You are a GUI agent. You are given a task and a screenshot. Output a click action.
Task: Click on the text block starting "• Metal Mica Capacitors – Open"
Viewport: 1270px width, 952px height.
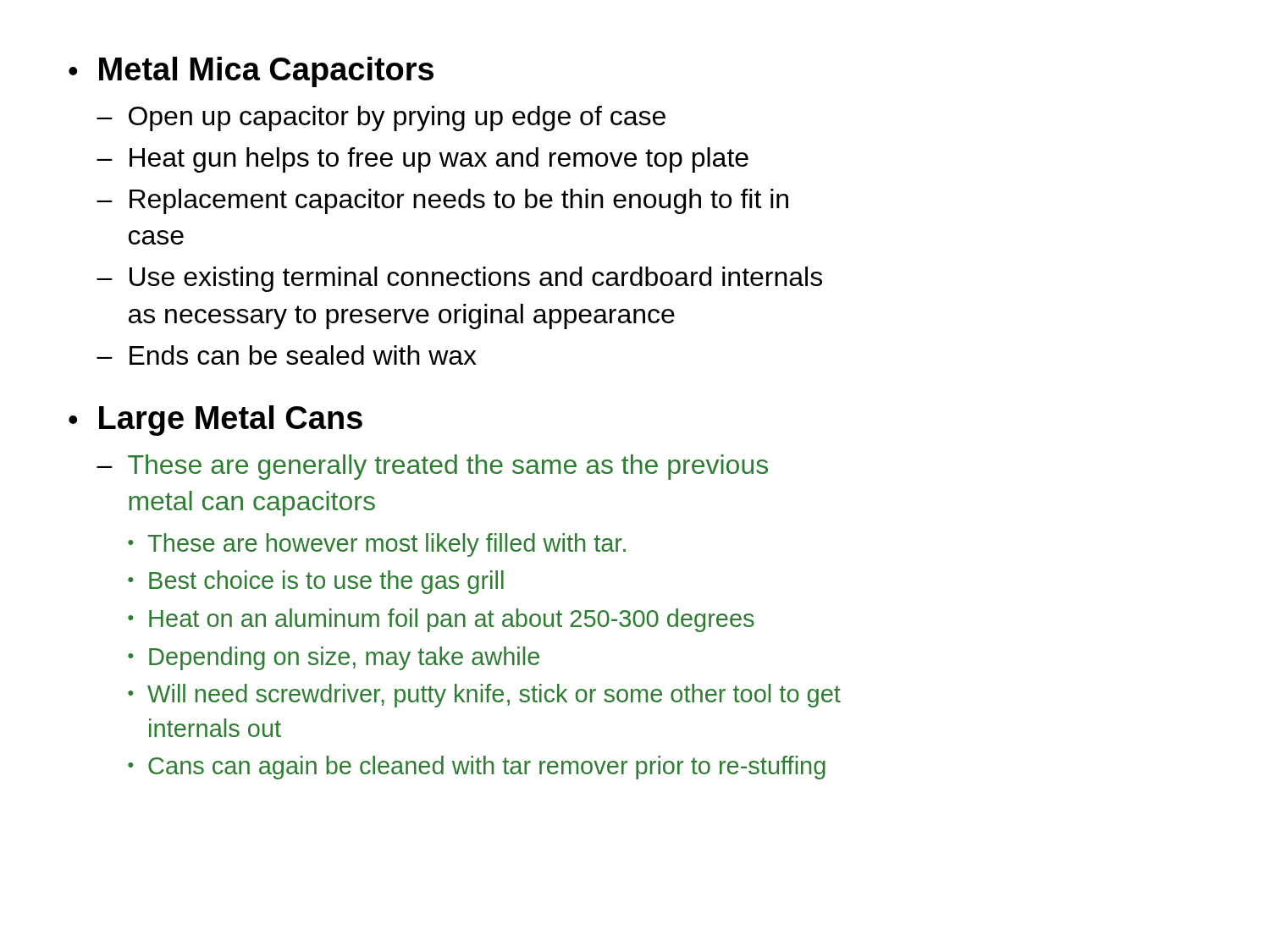[635, 215]
